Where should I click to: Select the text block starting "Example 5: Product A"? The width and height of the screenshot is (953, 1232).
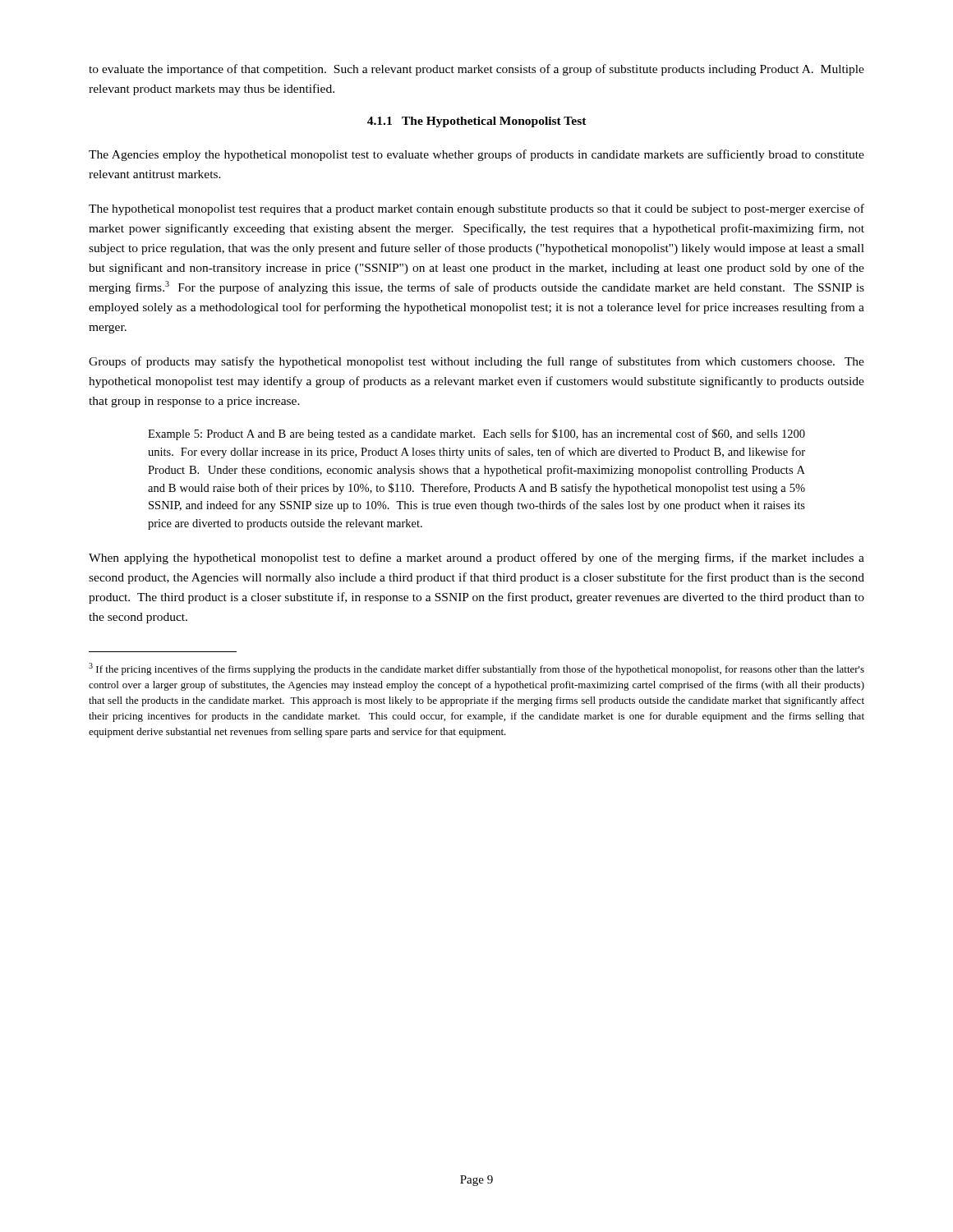(x=476, y=479)
